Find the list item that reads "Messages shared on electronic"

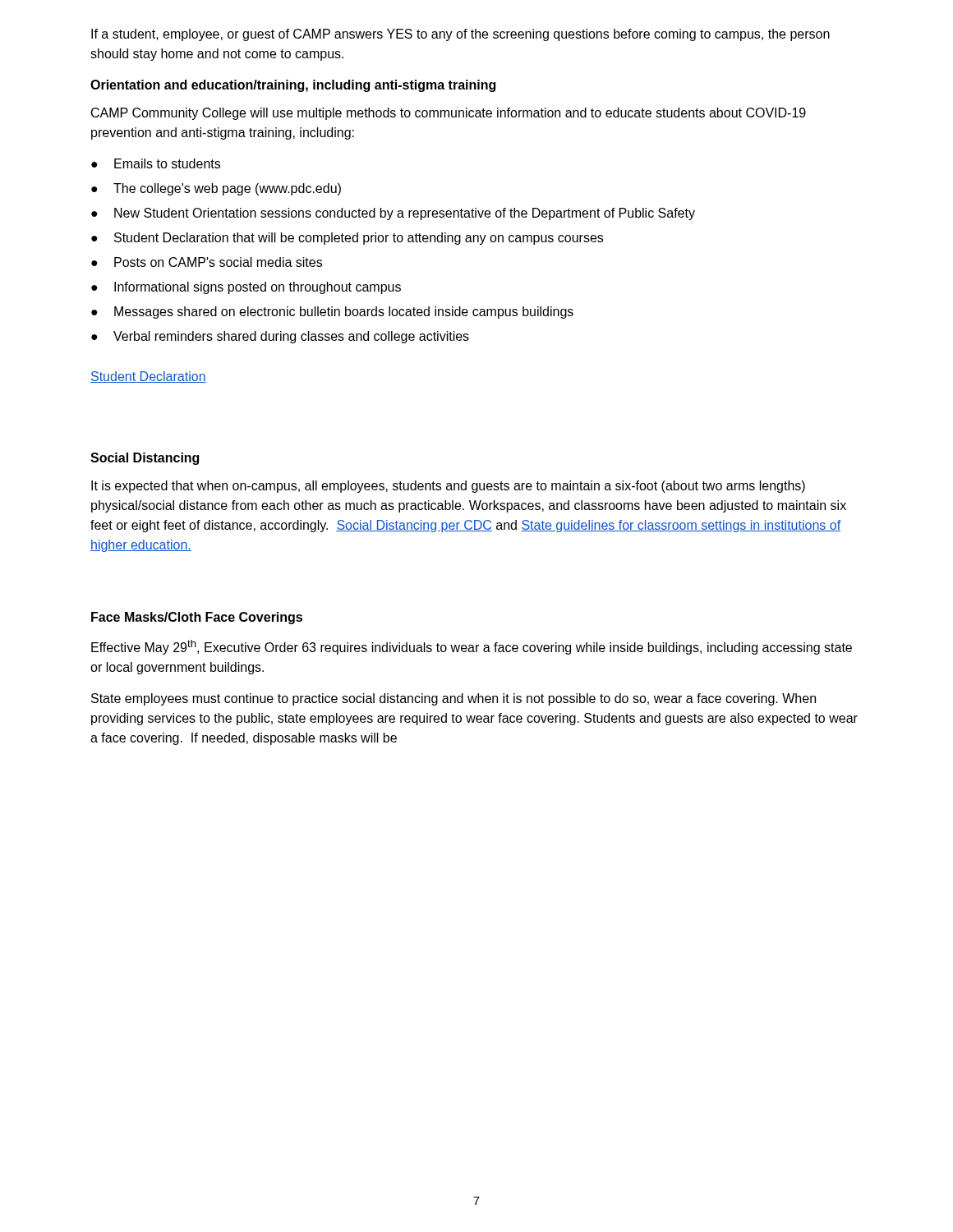coord(344,312)
